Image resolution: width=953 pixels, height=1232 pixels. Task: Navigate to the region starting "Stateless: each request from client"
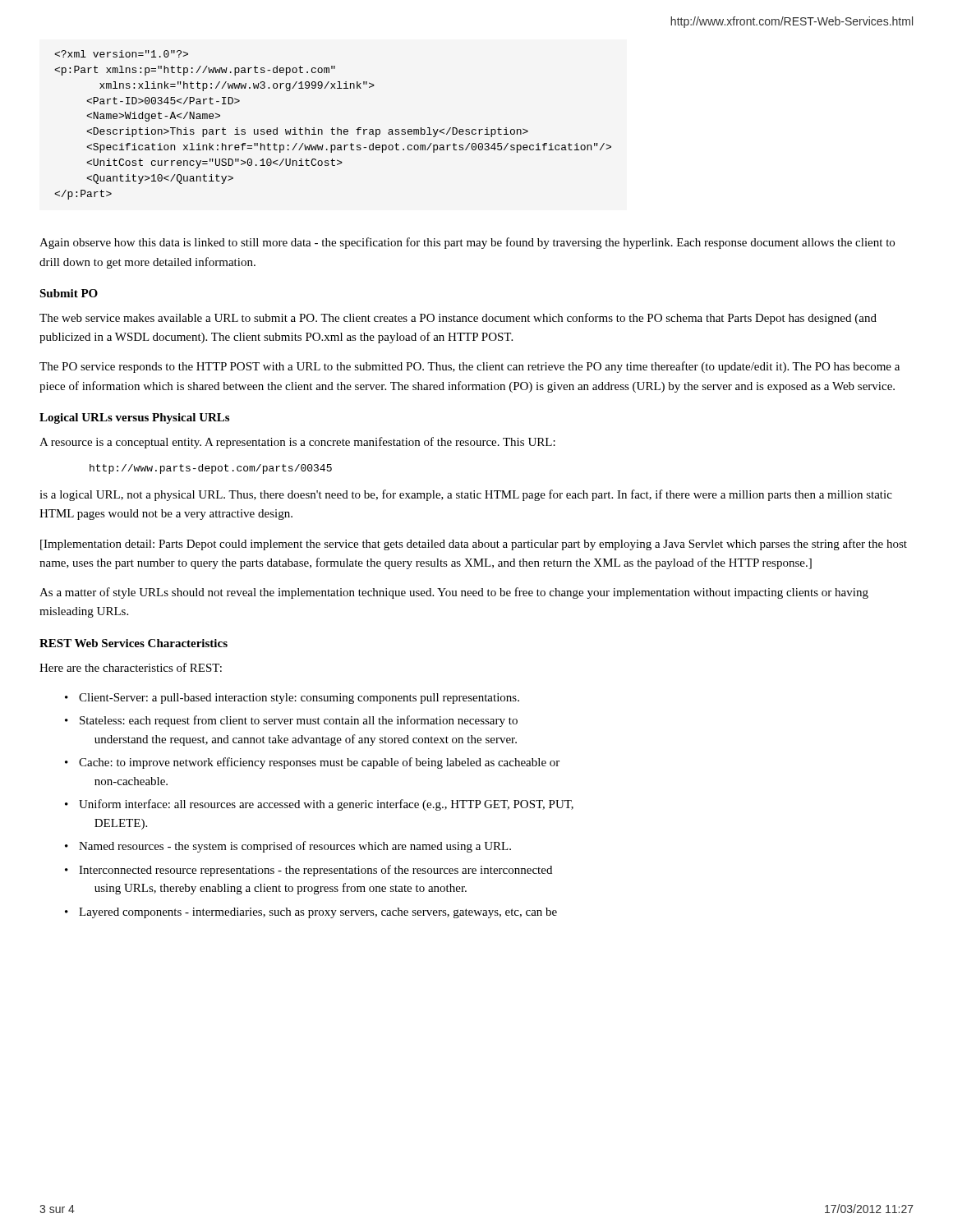(298, 730)
